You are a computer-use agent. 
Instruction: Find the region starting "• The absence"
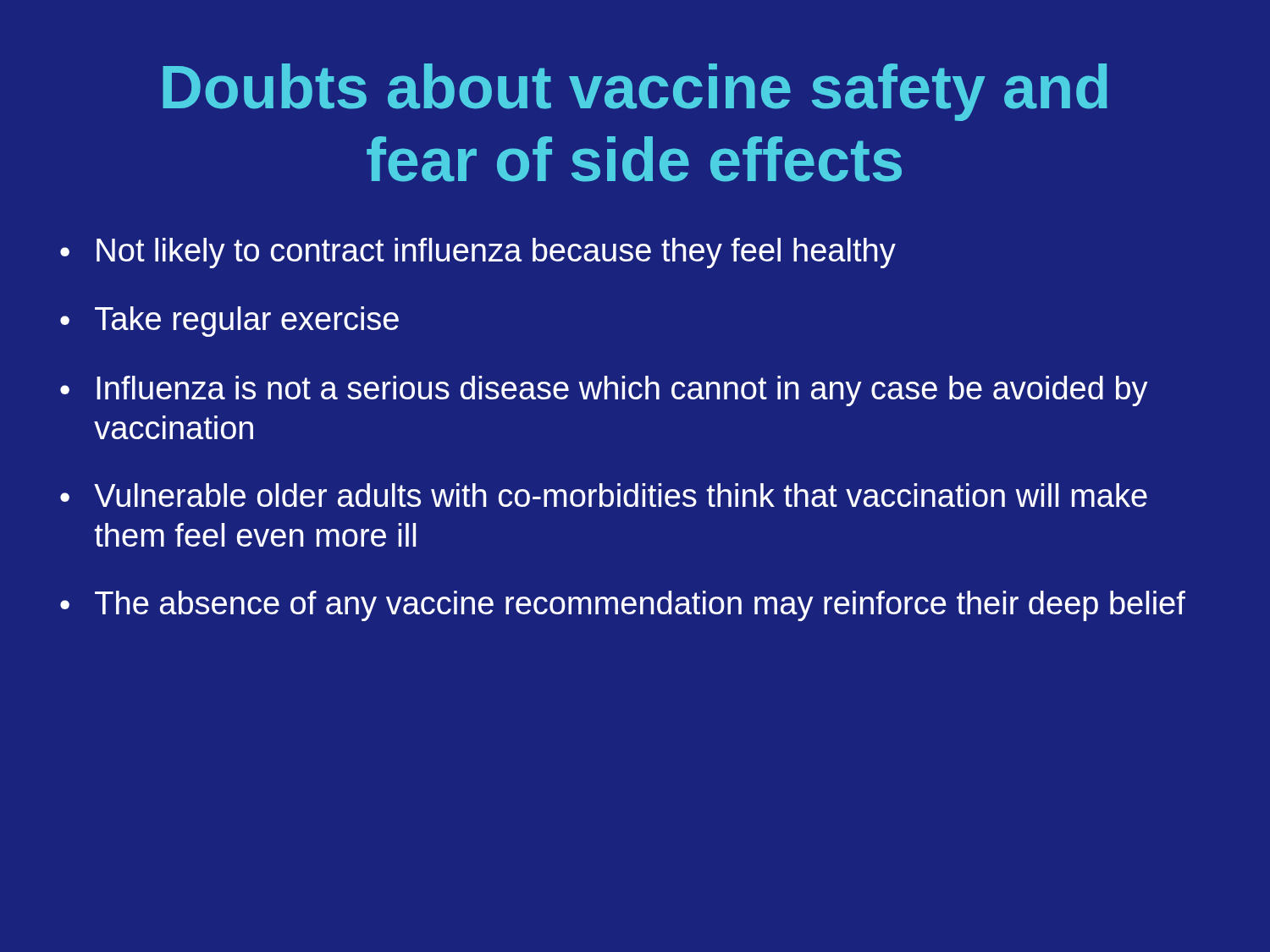click(622, 605)
